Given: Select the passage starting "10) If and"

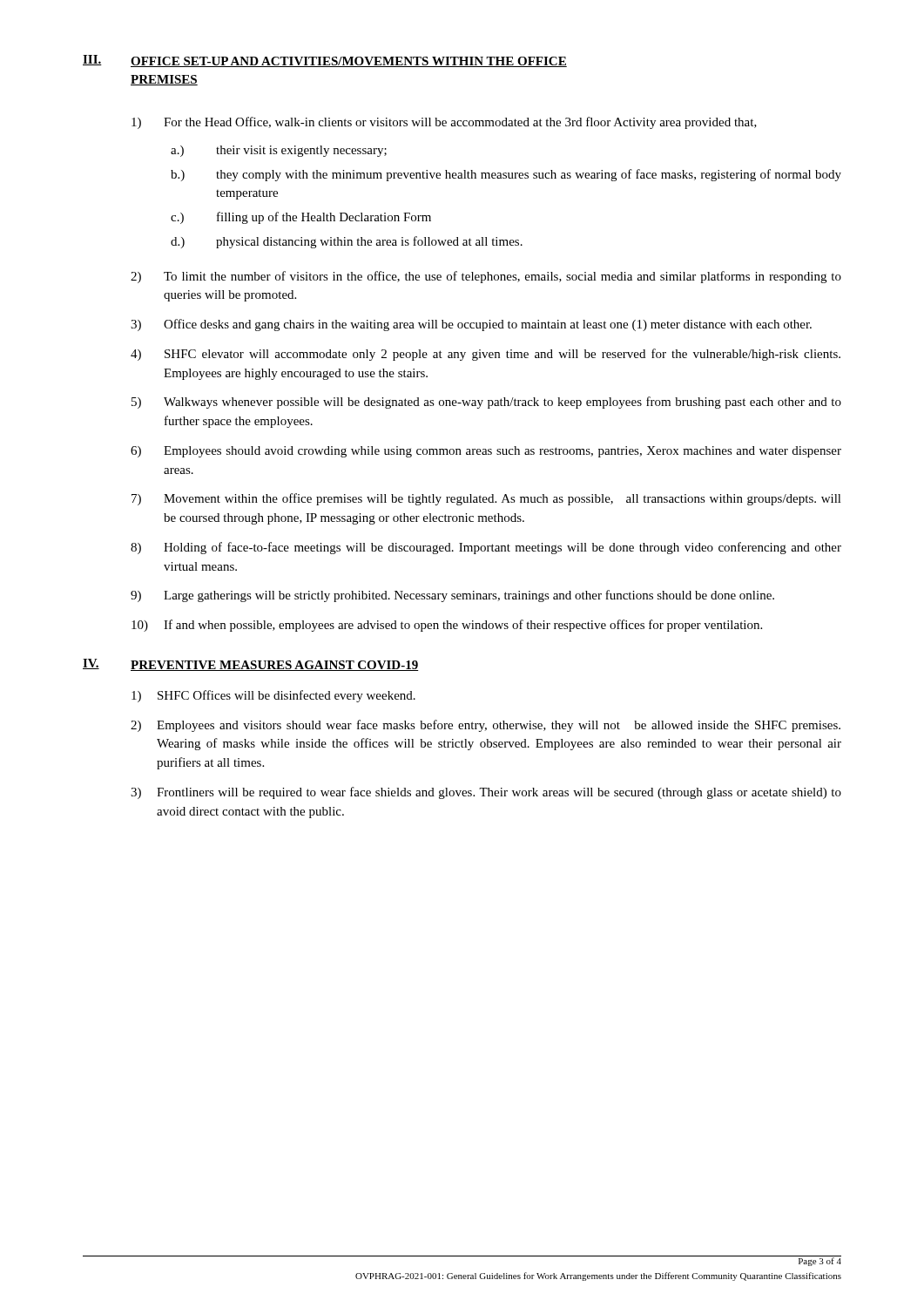Looking at the screenshot, I should point(486,625).
